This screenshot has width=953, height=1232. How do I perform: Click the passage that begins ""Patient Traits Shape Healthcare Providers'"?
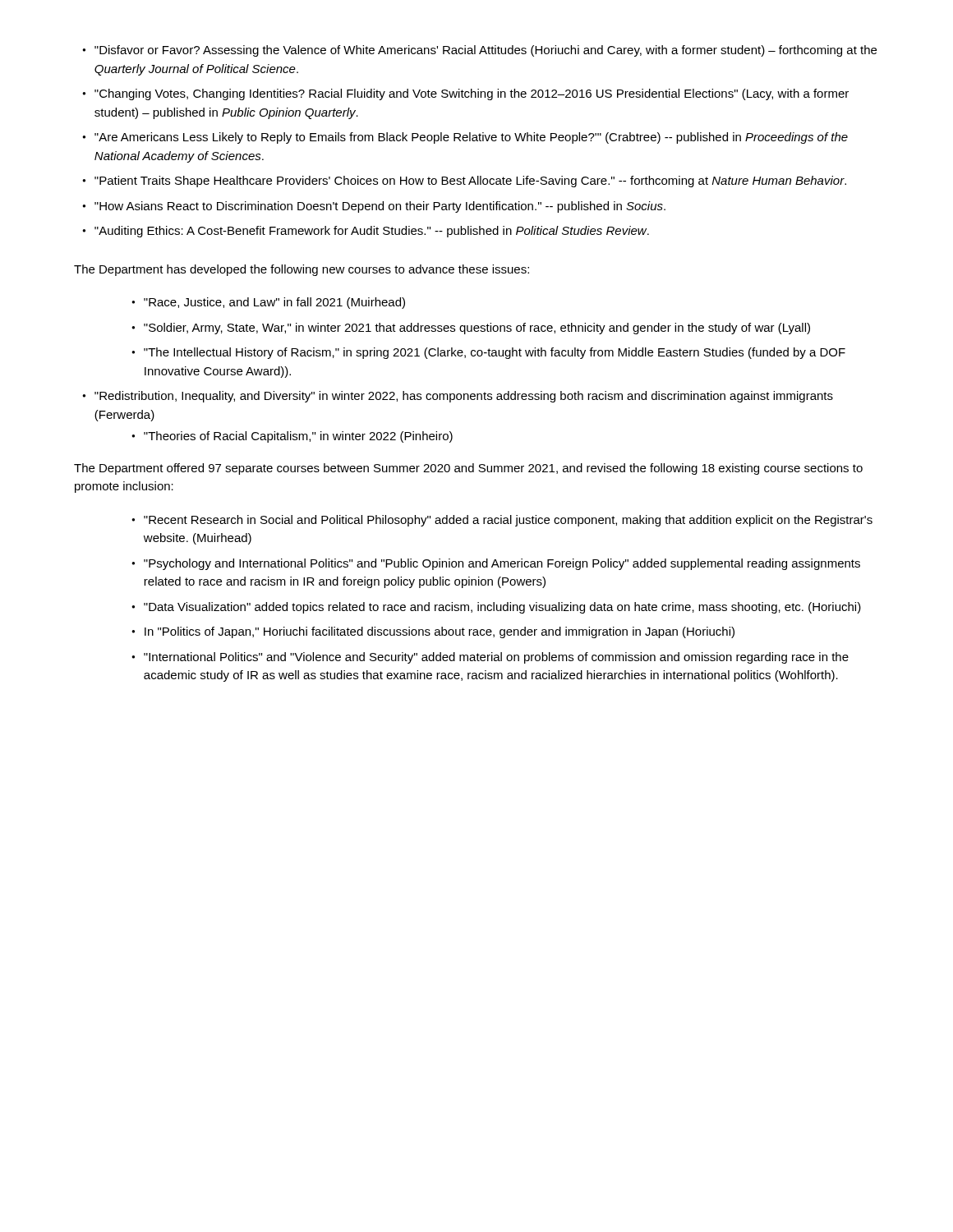click(x=471, y=181)
